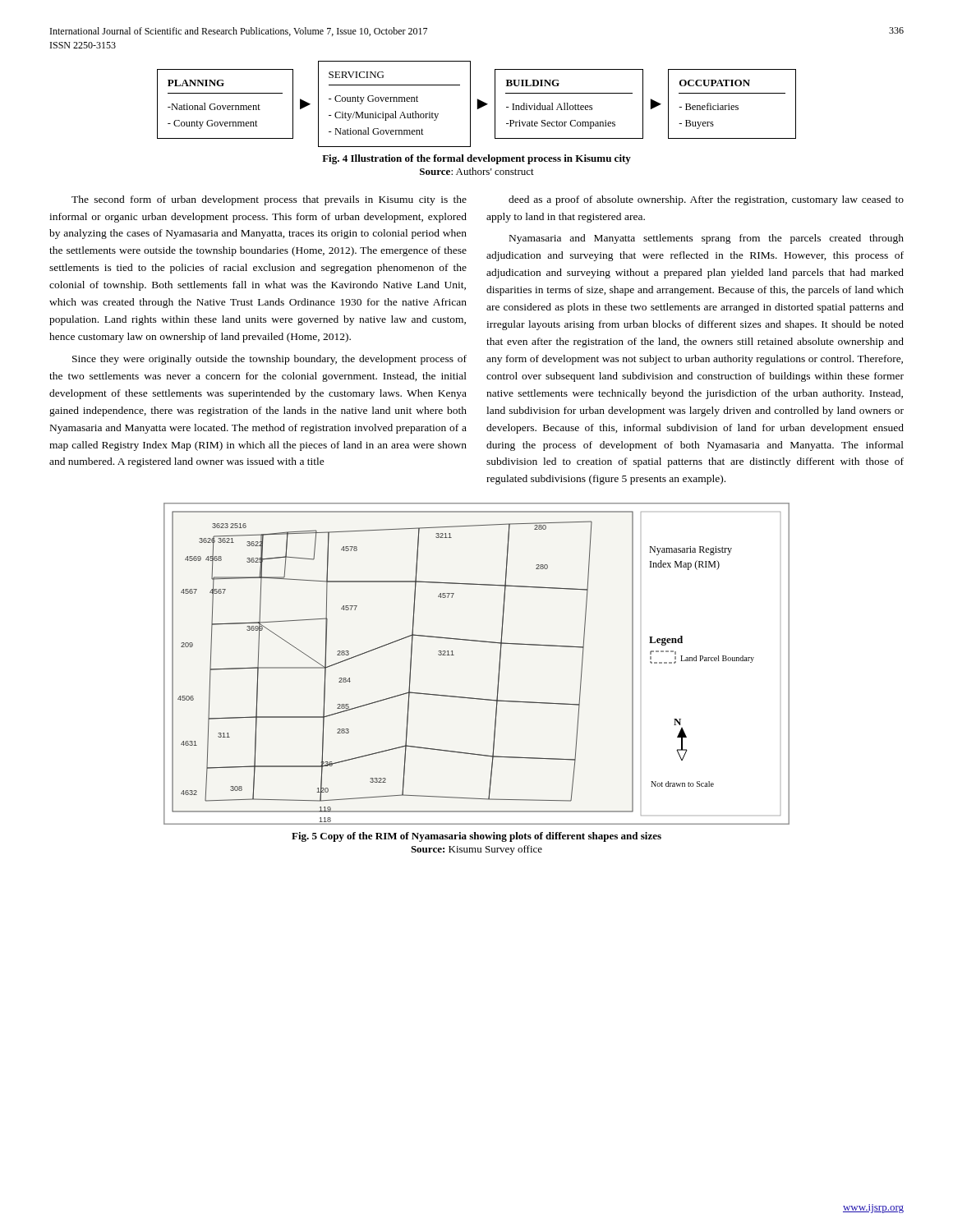This screenshot has height=1232, width=953.
Task: Find the caption containing "Fig. 4 Illustration"
Action: pos(476,164)
